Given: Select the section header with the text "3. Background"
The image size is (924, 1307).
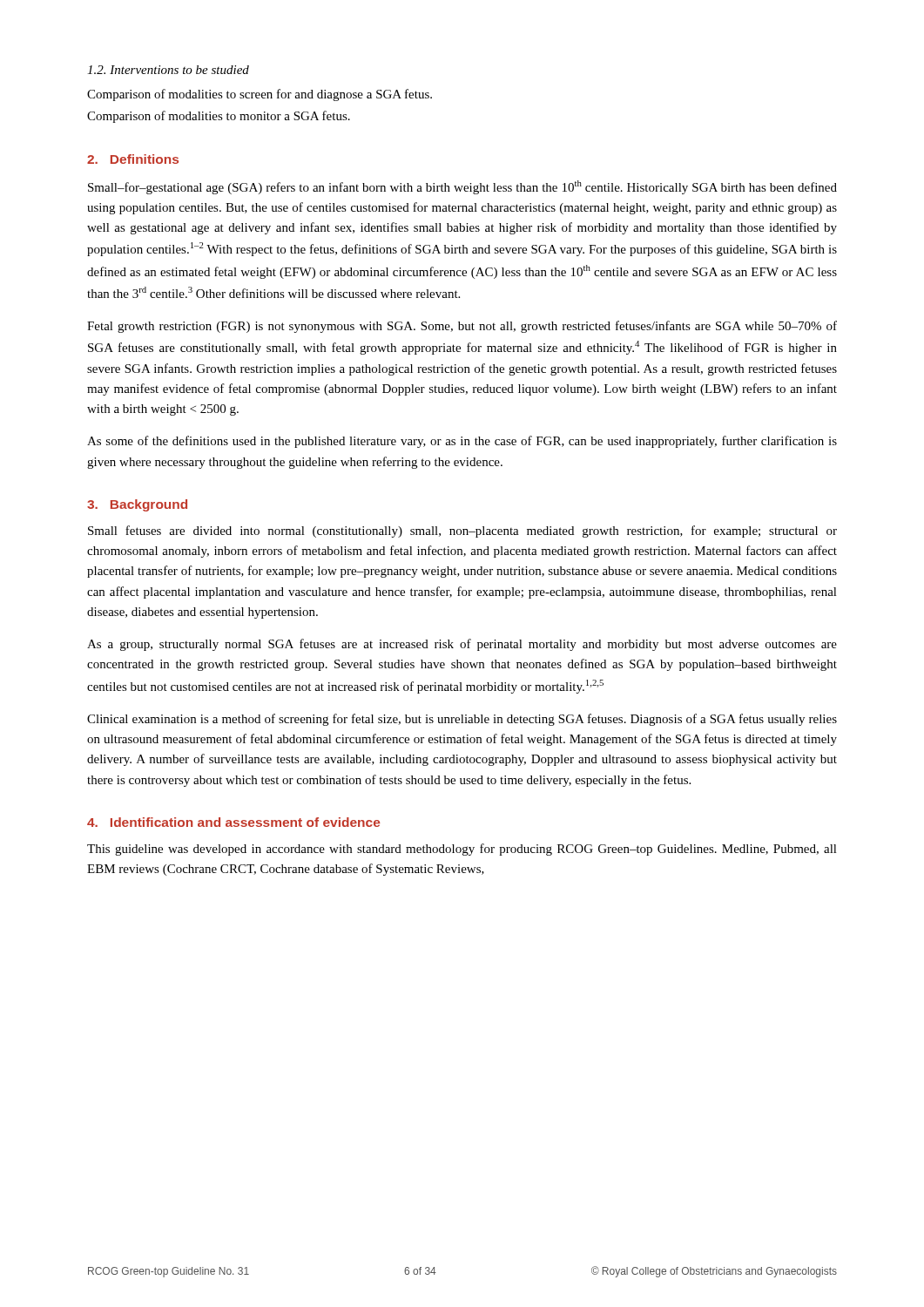Looking at the screenshot, I should [x=138, y=504].
